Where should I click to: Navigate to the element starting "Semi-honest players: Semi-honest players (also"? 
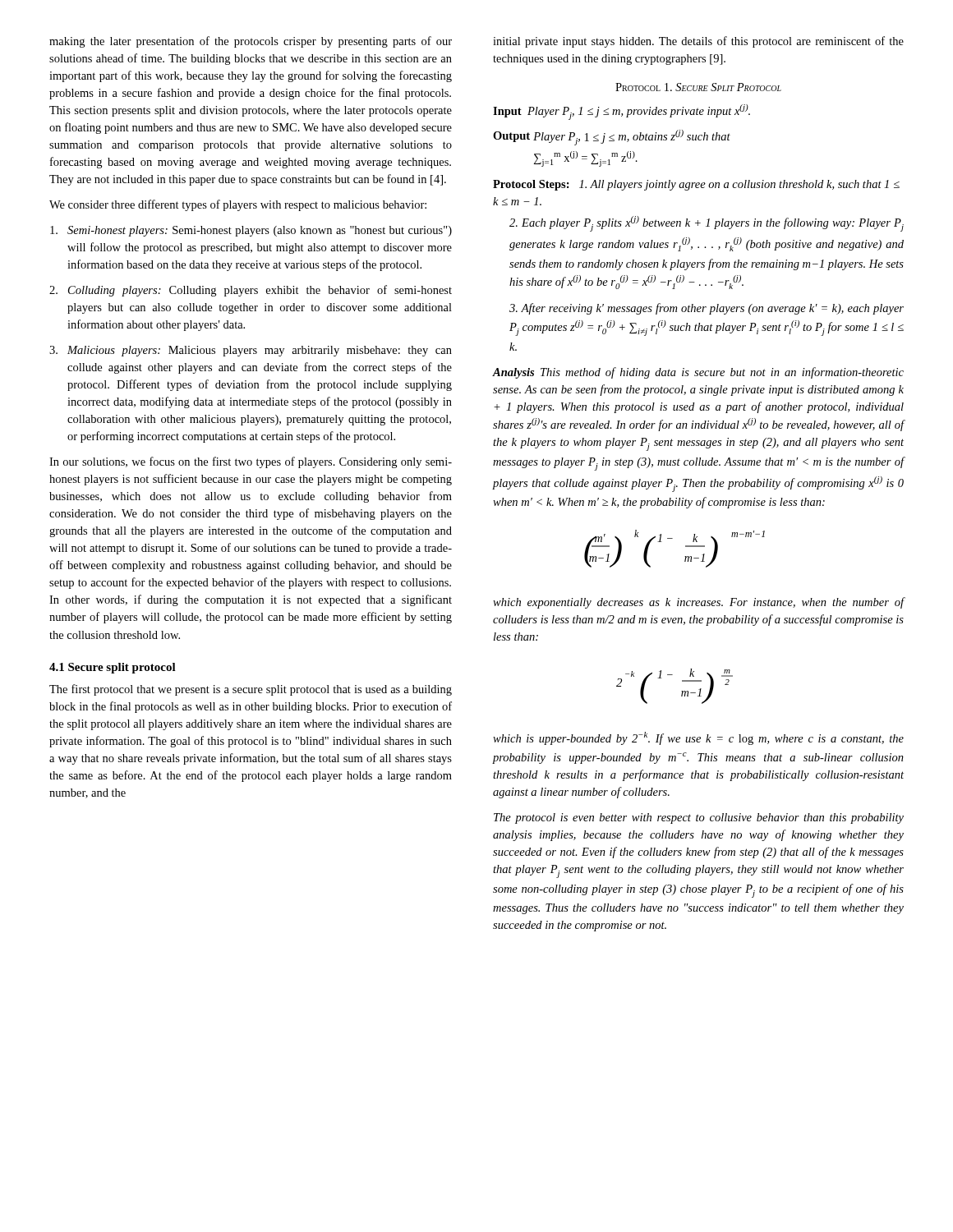[251, 248]
